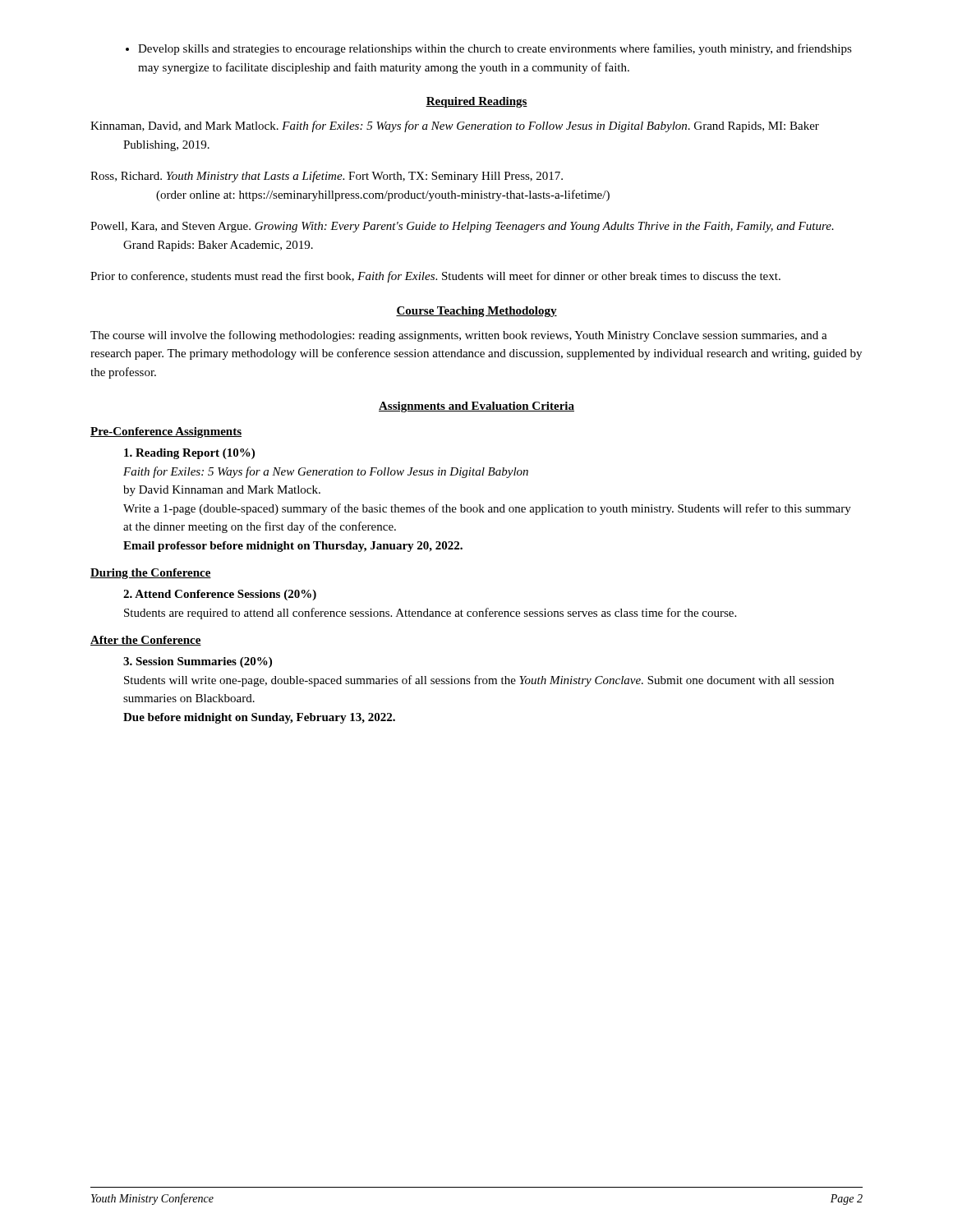The width and height of the screenshot is (953, 1232).
Task: Select the text block starting "Reading Report (10%) Faith for Exiles: 5"
Action: [x=476, y=499]
